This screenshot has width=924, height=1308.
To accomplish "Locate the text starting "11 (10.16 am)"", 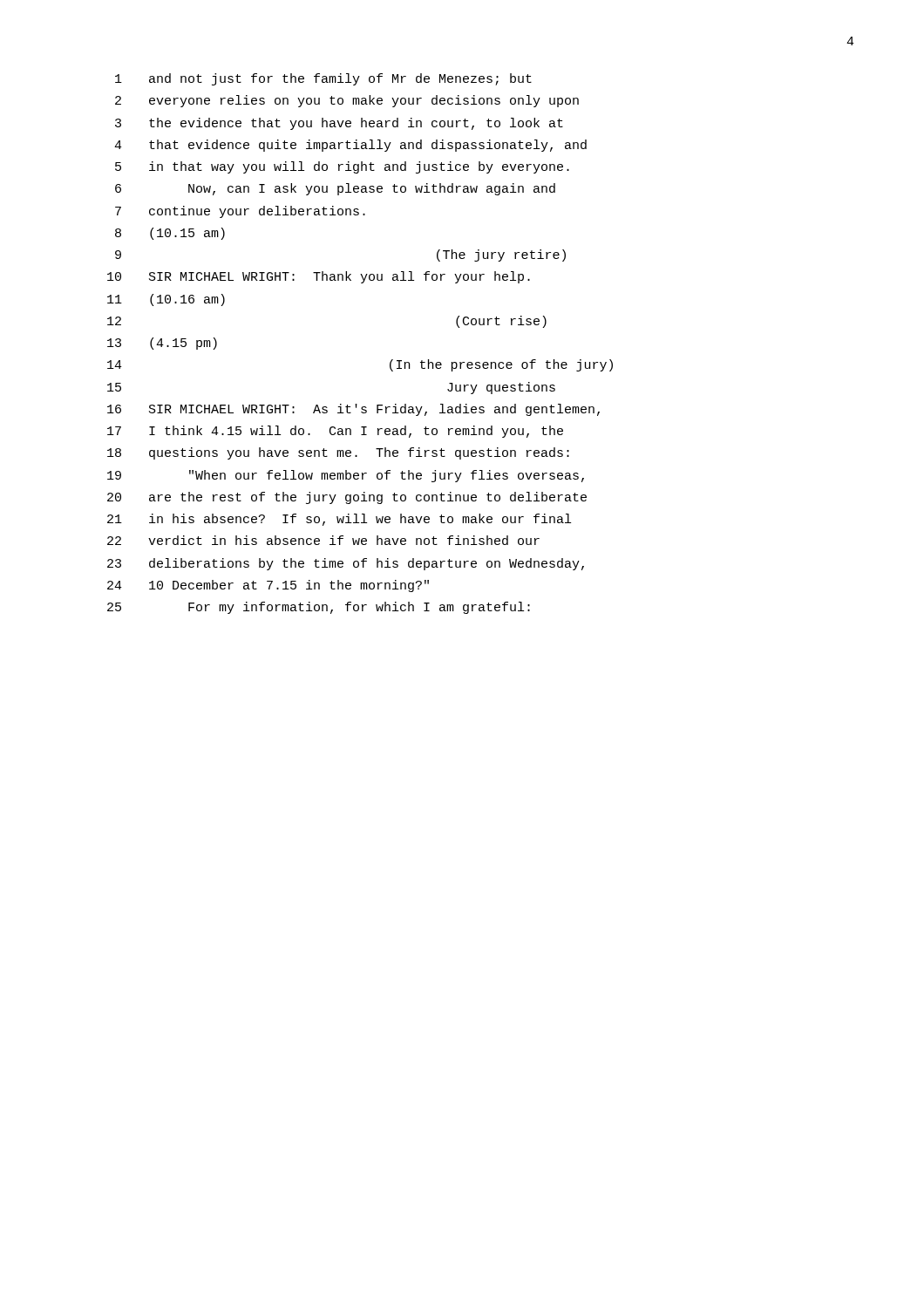I will [x=166, y=300].
